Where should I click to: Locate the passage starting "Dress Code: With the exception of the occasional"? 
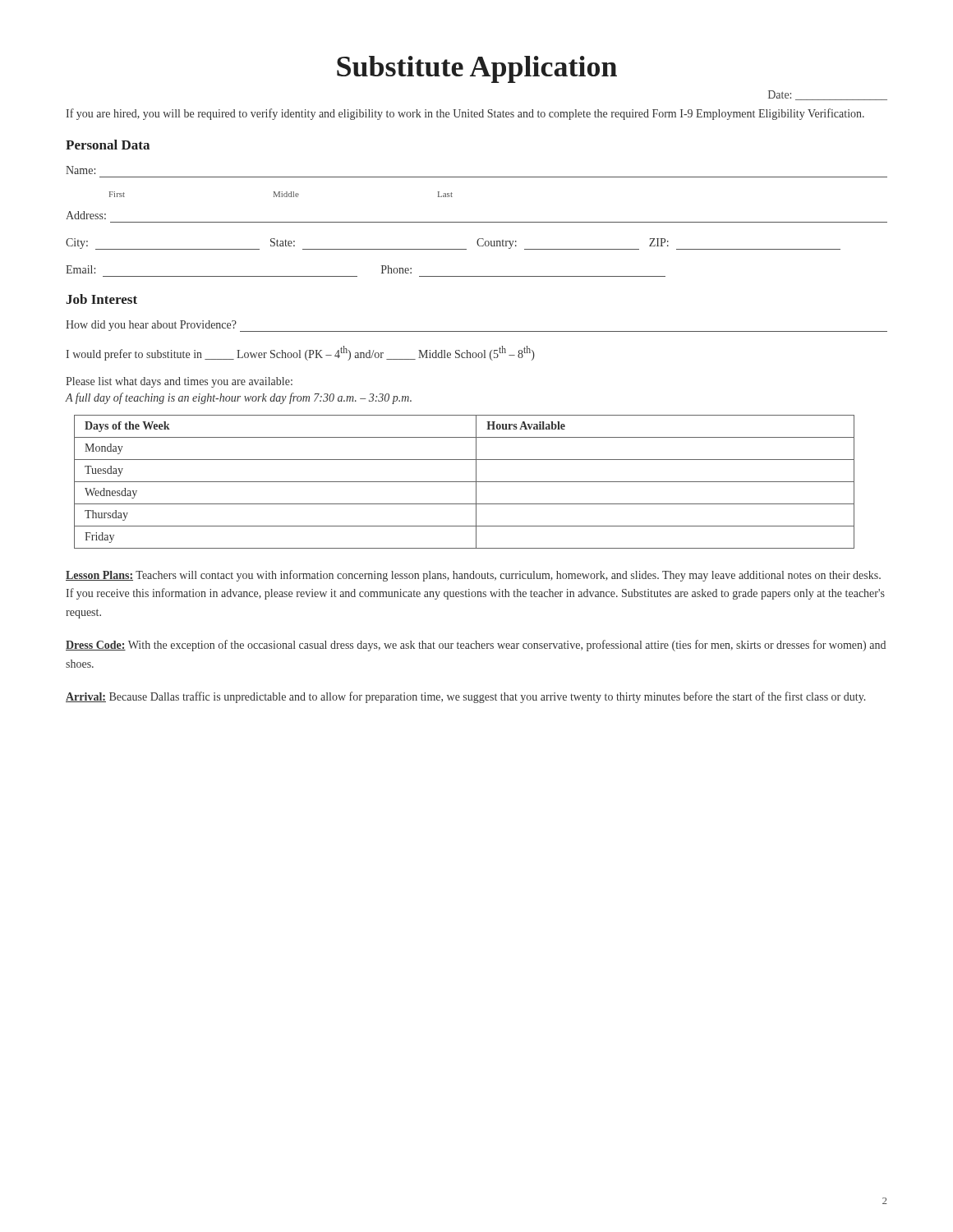click(x=476, y=654)
